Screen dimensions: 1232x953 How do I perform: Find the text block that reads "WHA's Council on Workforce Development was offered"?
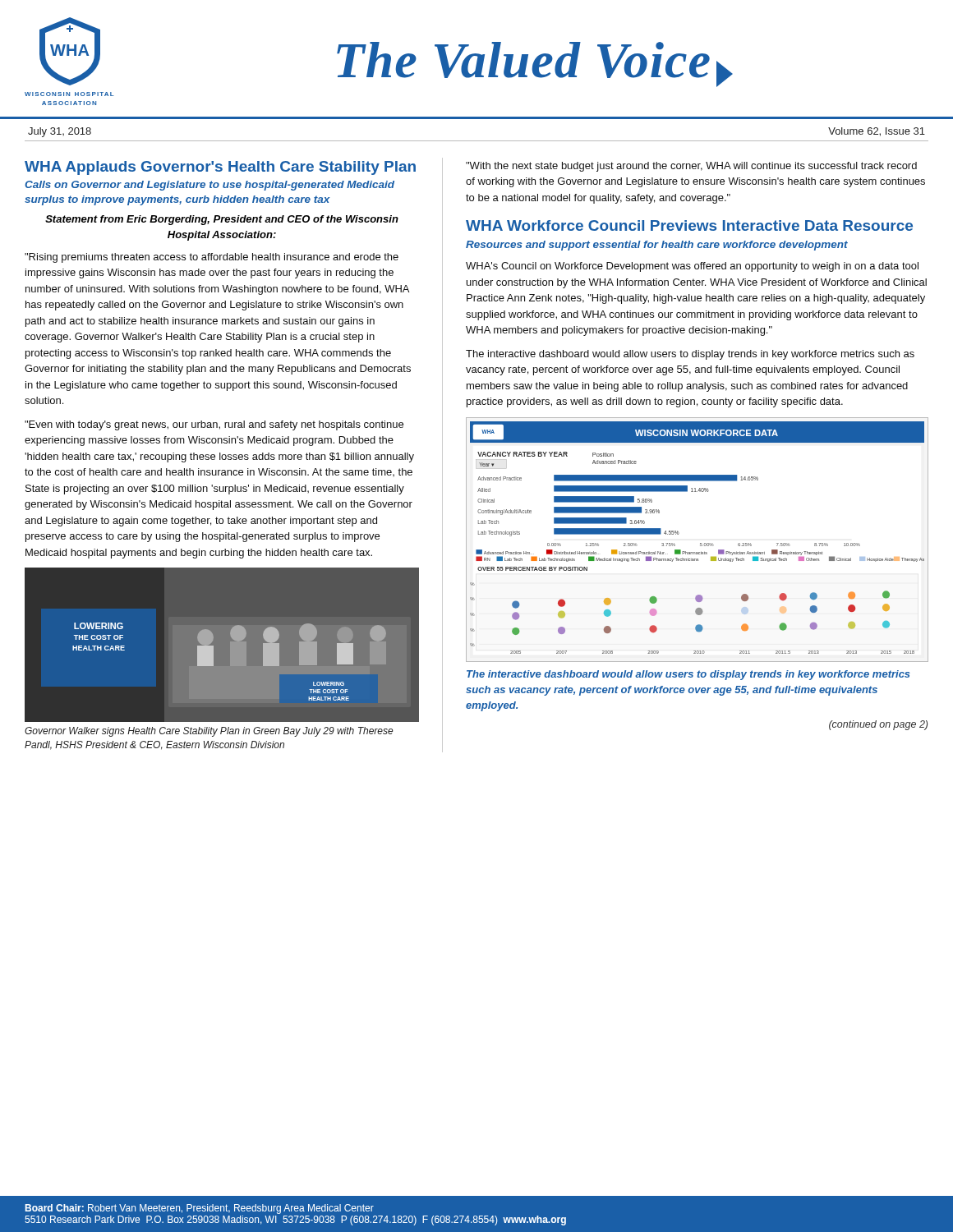point(697,298)
